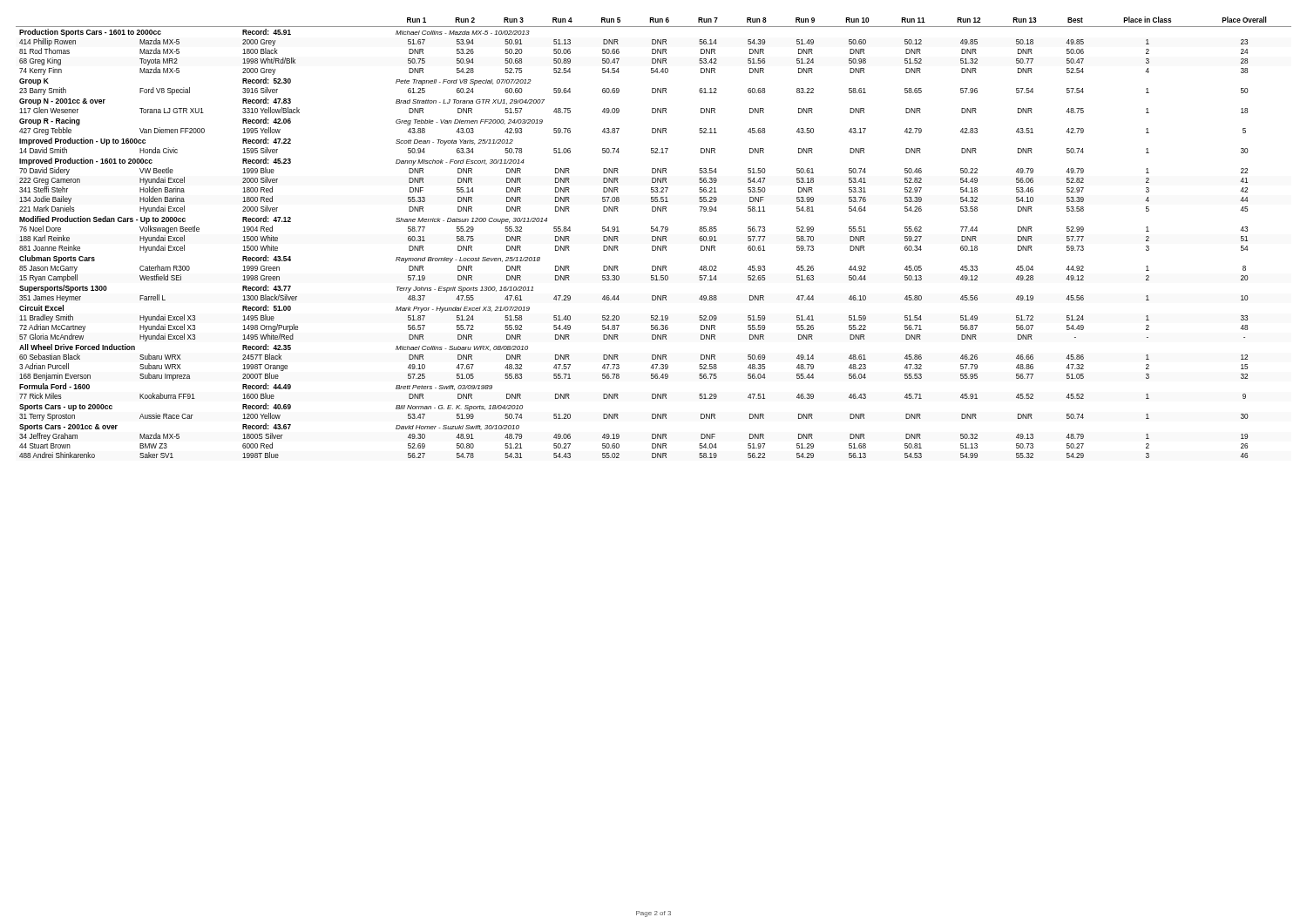Select the table that reads "134 Jodie Bailey"
This screenshot has width=1307, height=924.
tap(654, 238)
